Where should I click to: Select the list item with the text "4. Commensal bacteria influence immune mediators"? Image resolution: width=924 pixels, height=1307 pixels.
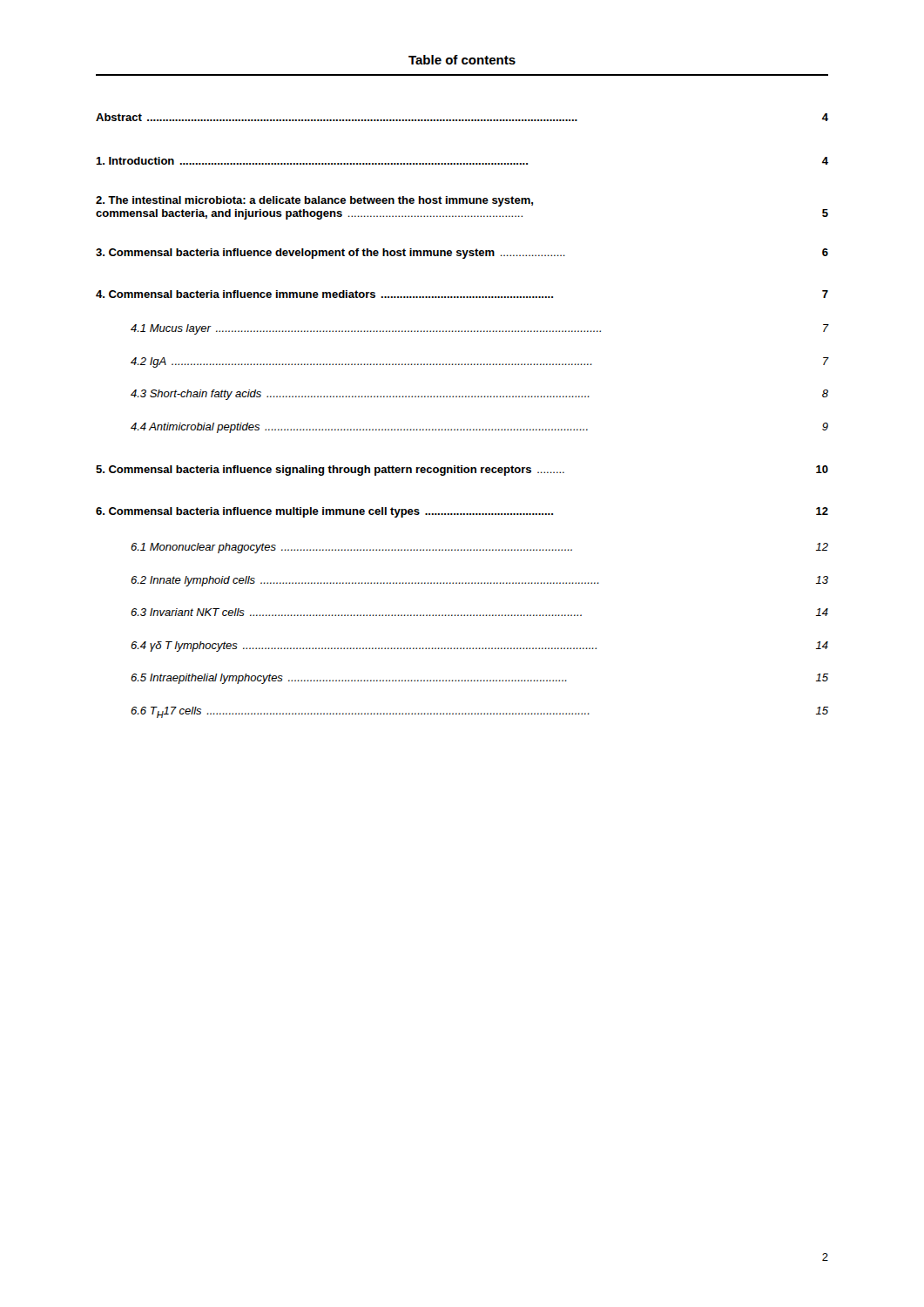462,294
